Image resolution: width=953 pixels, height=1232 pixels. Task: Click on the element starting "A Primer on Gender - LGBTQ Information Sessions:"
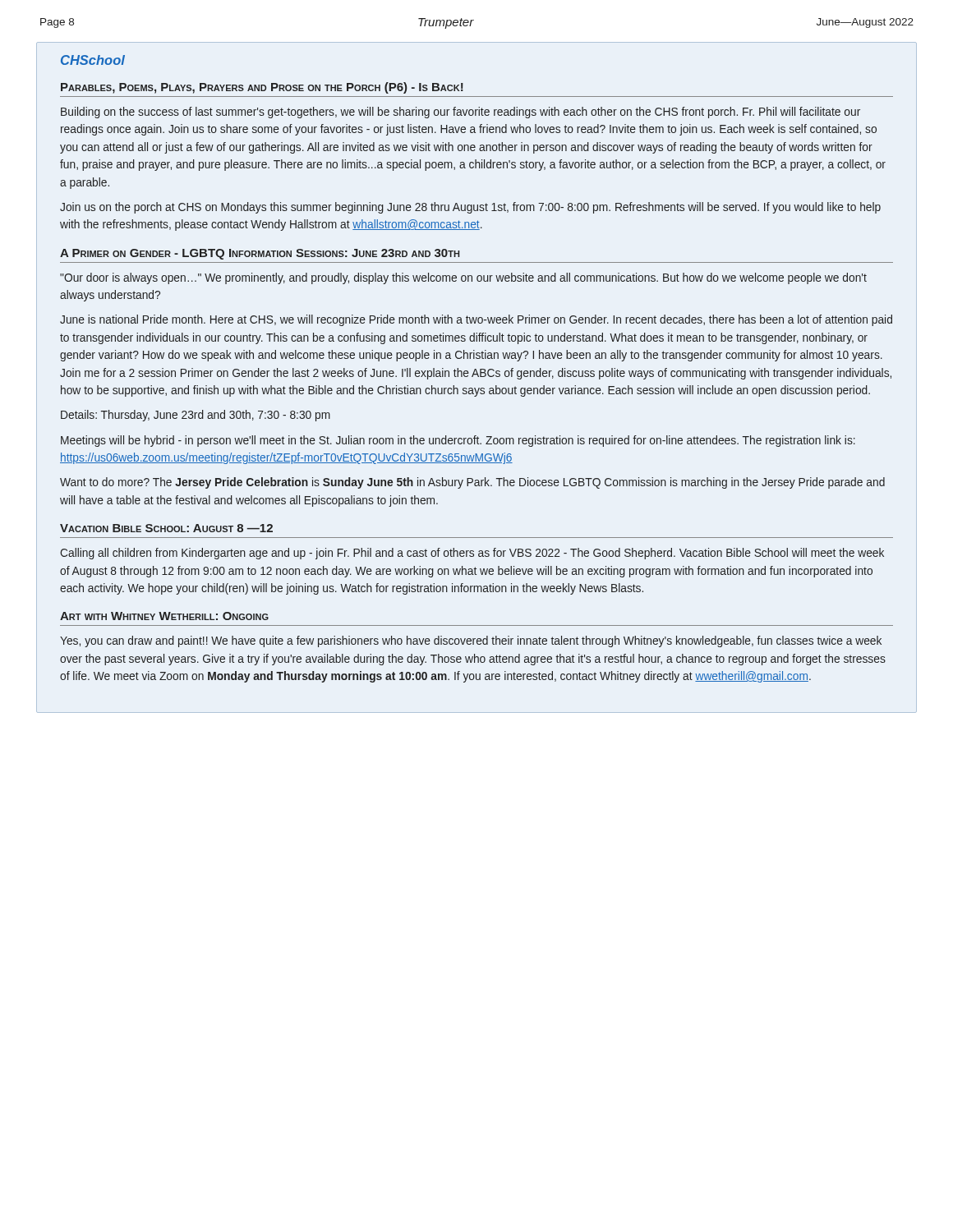tap(260, 252)
